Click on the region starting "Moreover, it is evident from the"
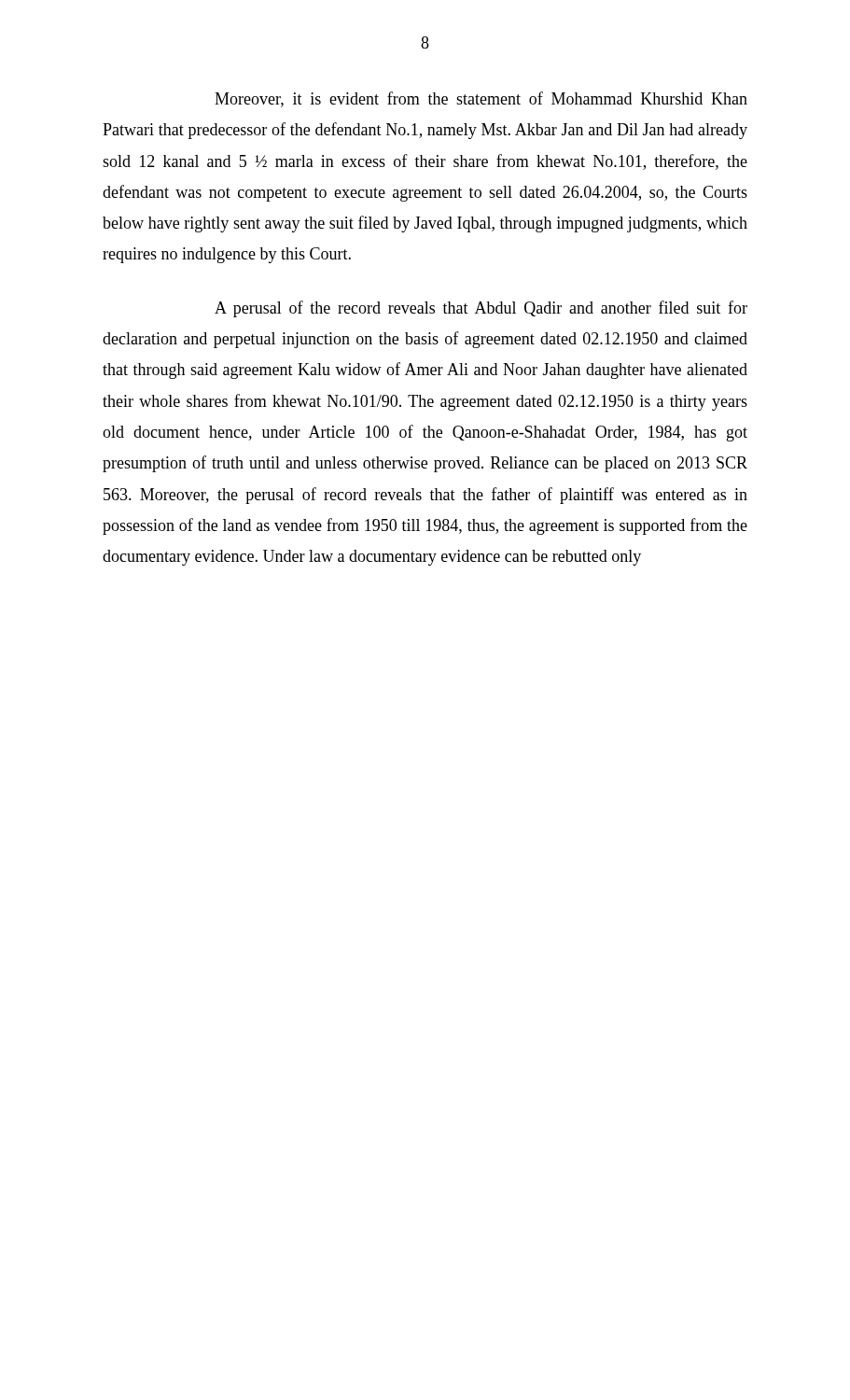The height and width of the screenshot is (1400, 850). [x=425, y=177]
